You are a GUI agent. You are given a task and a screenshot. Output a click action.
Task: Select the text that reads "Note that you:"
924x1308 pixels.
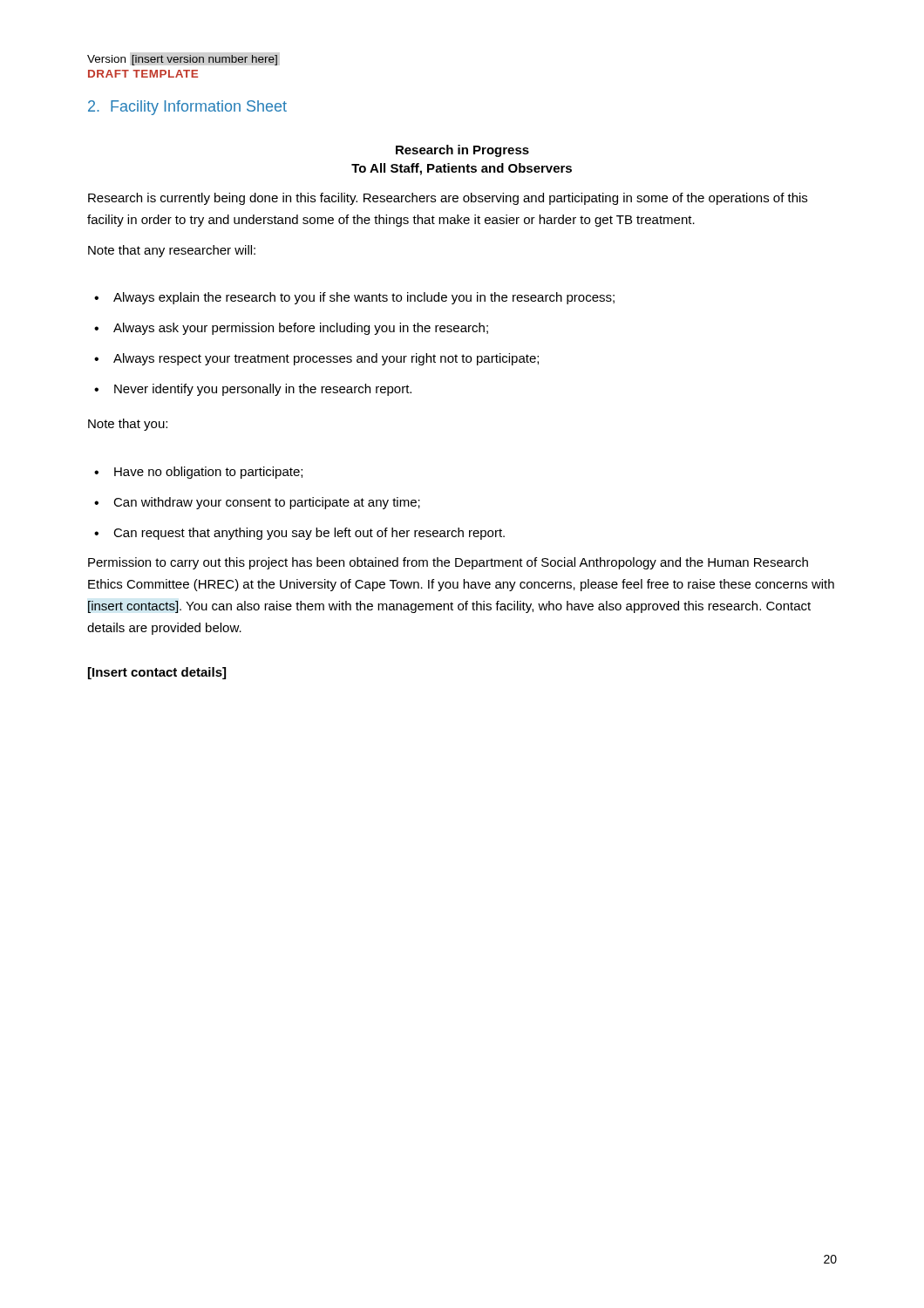pyautogui.click(x=128, y=424)
